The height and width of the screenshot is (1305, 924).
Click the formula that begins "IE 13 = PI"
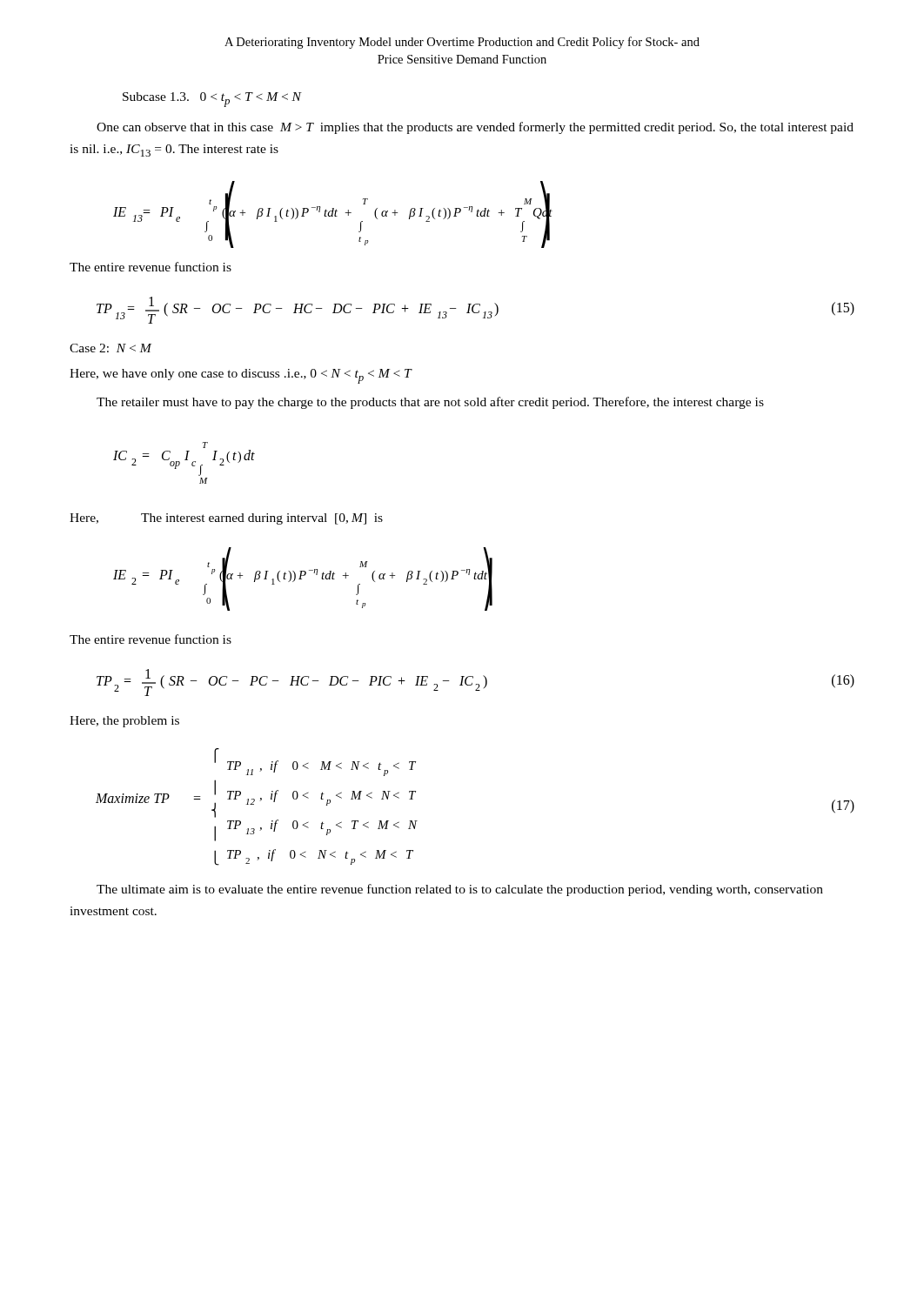pyautogui.click(x=357, y=213)
